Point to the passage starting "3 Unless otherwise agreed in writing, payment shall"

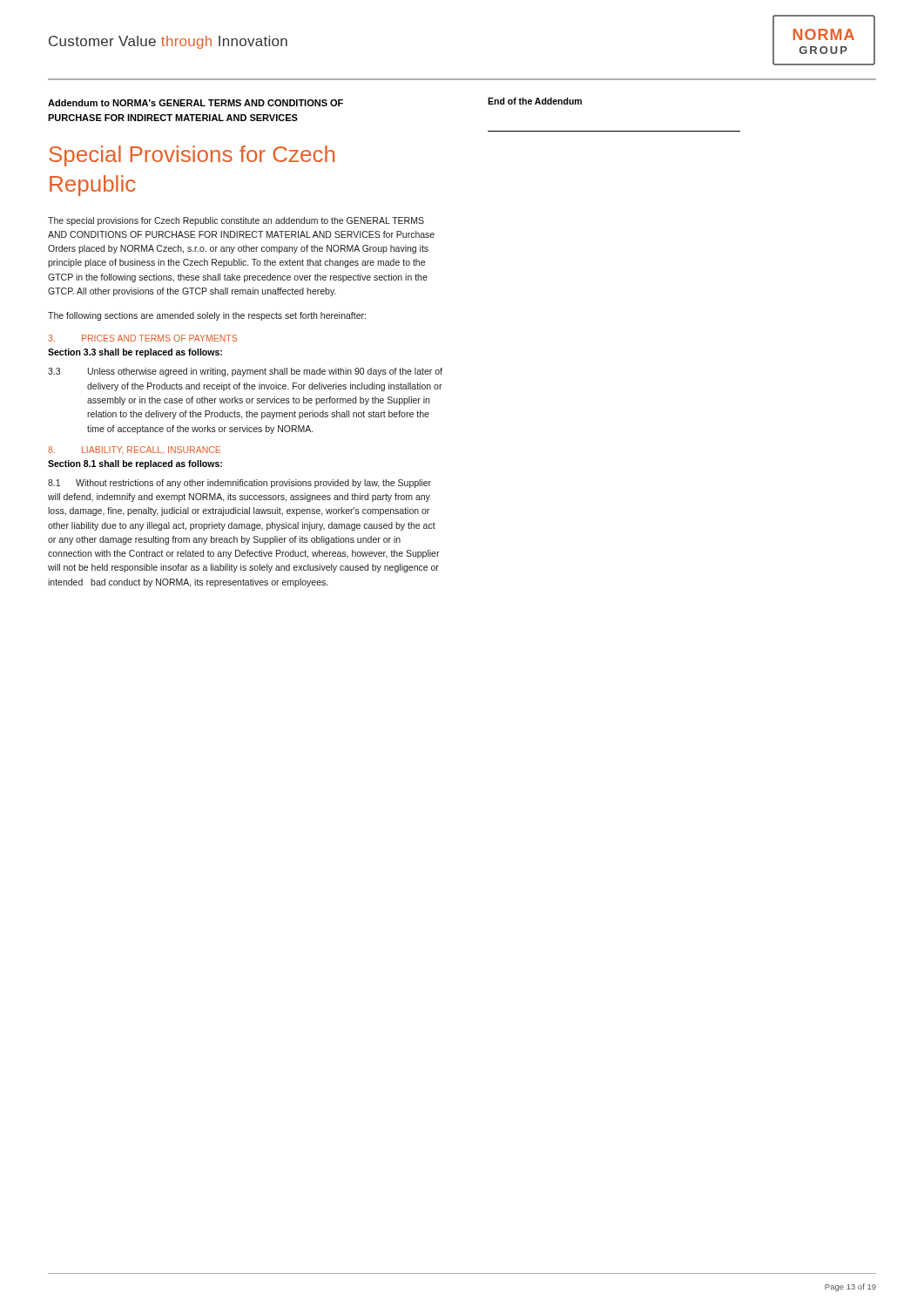coord(246,400)
